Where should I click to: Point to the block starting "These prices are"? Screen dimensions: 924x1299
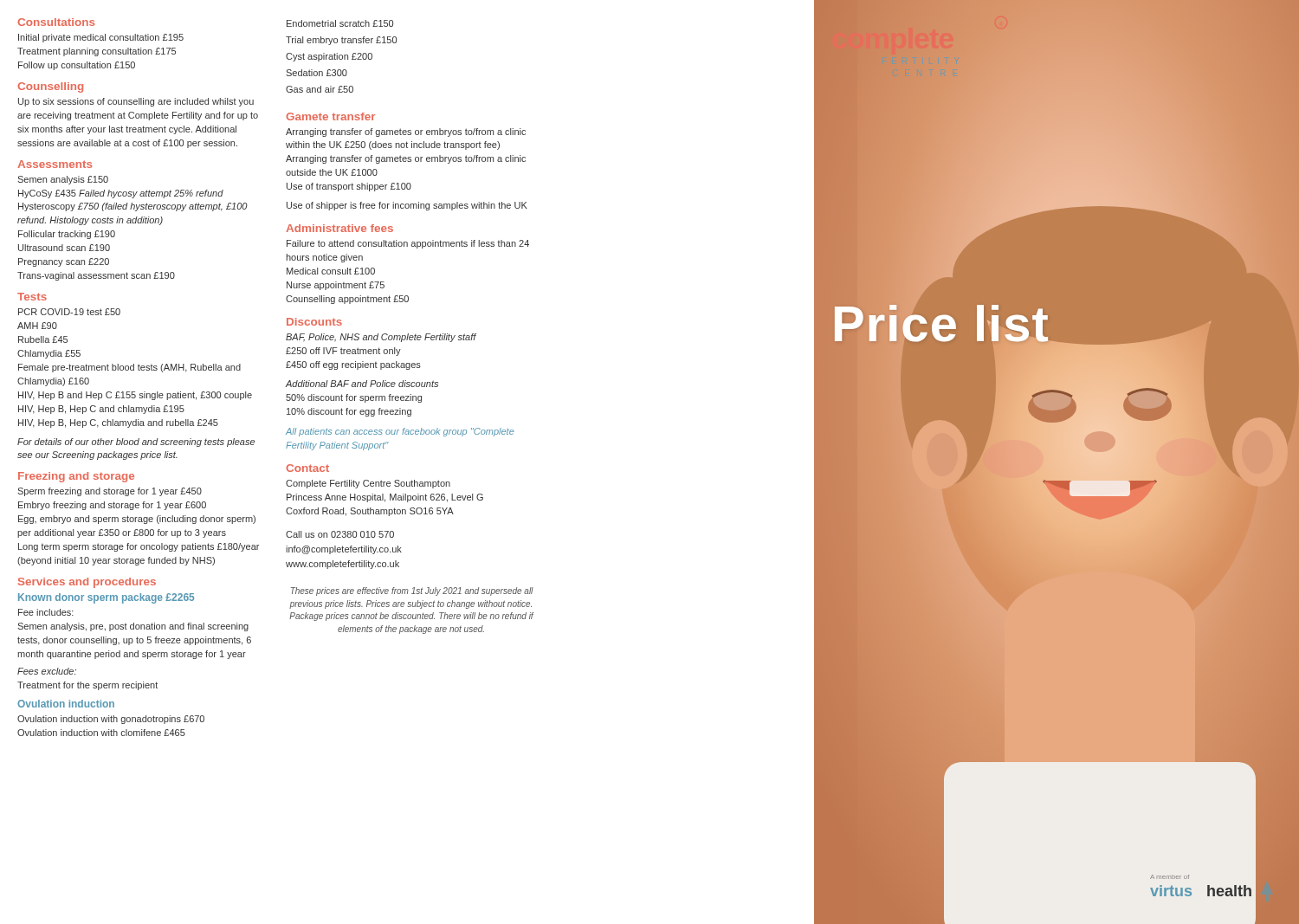(411, 610)
